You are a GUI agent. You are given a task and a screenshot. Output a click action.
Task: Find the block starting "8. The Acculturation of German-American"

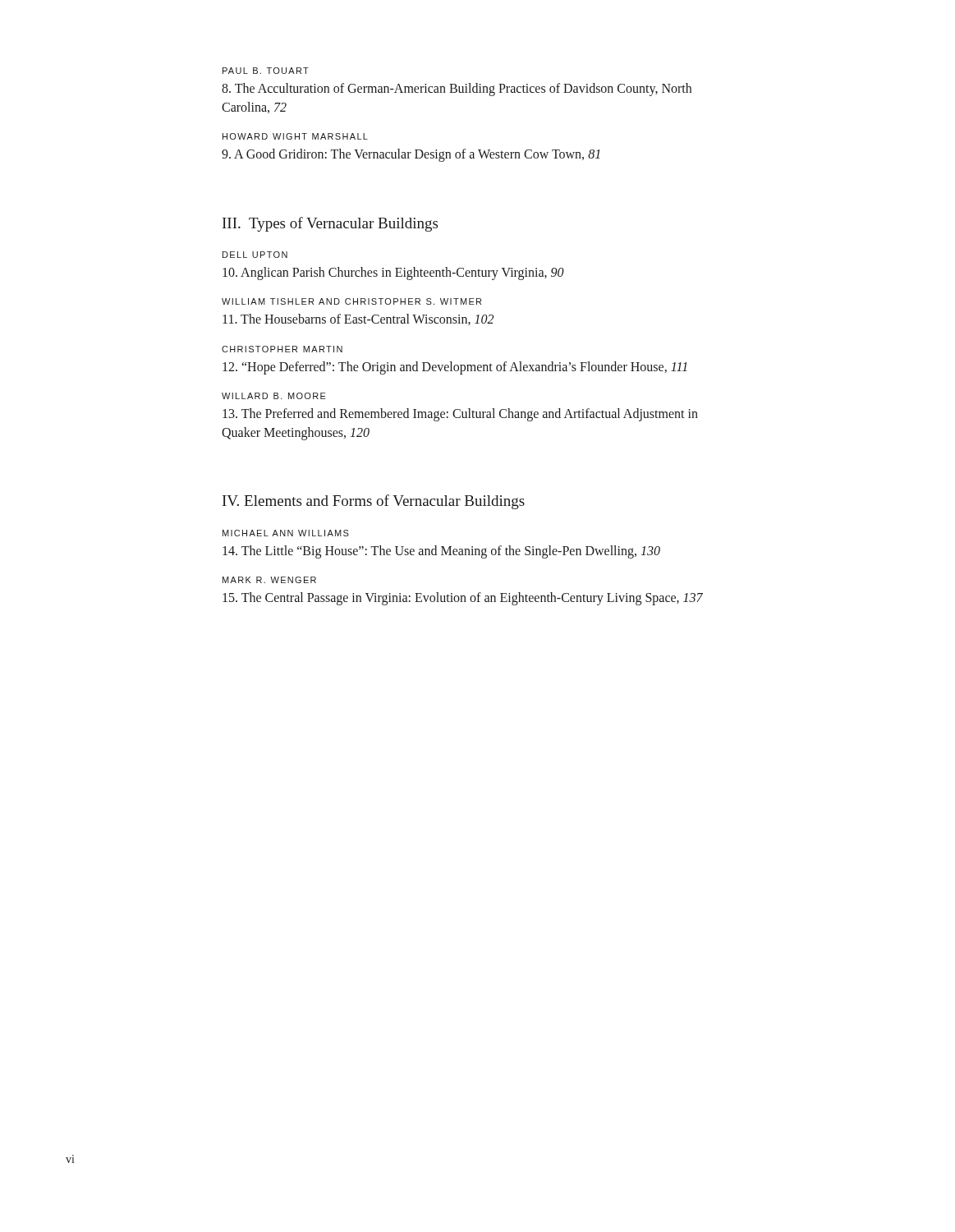pos(457,98)
